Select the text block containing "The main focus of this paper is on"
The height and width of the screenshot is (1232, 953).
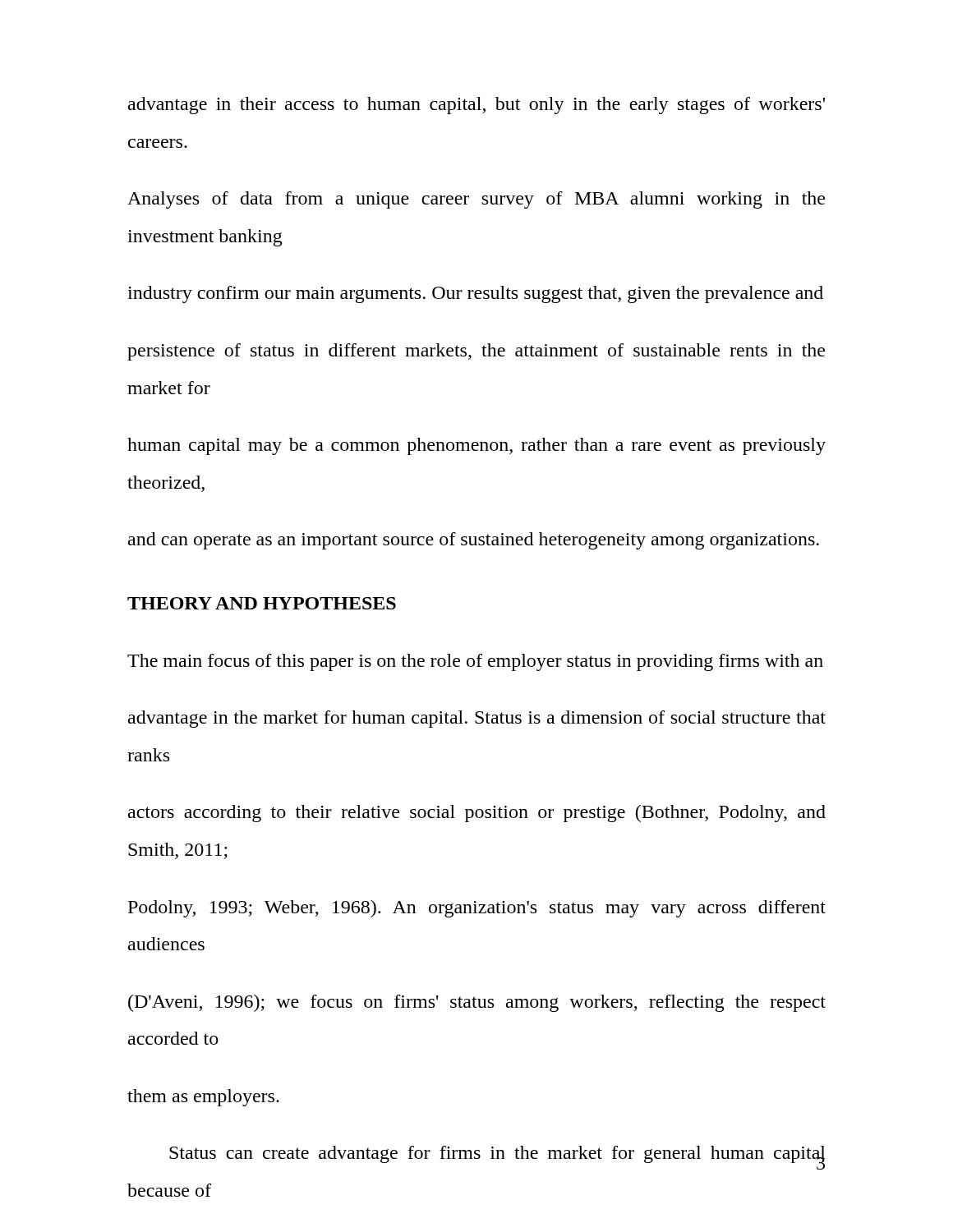point(475,662)
